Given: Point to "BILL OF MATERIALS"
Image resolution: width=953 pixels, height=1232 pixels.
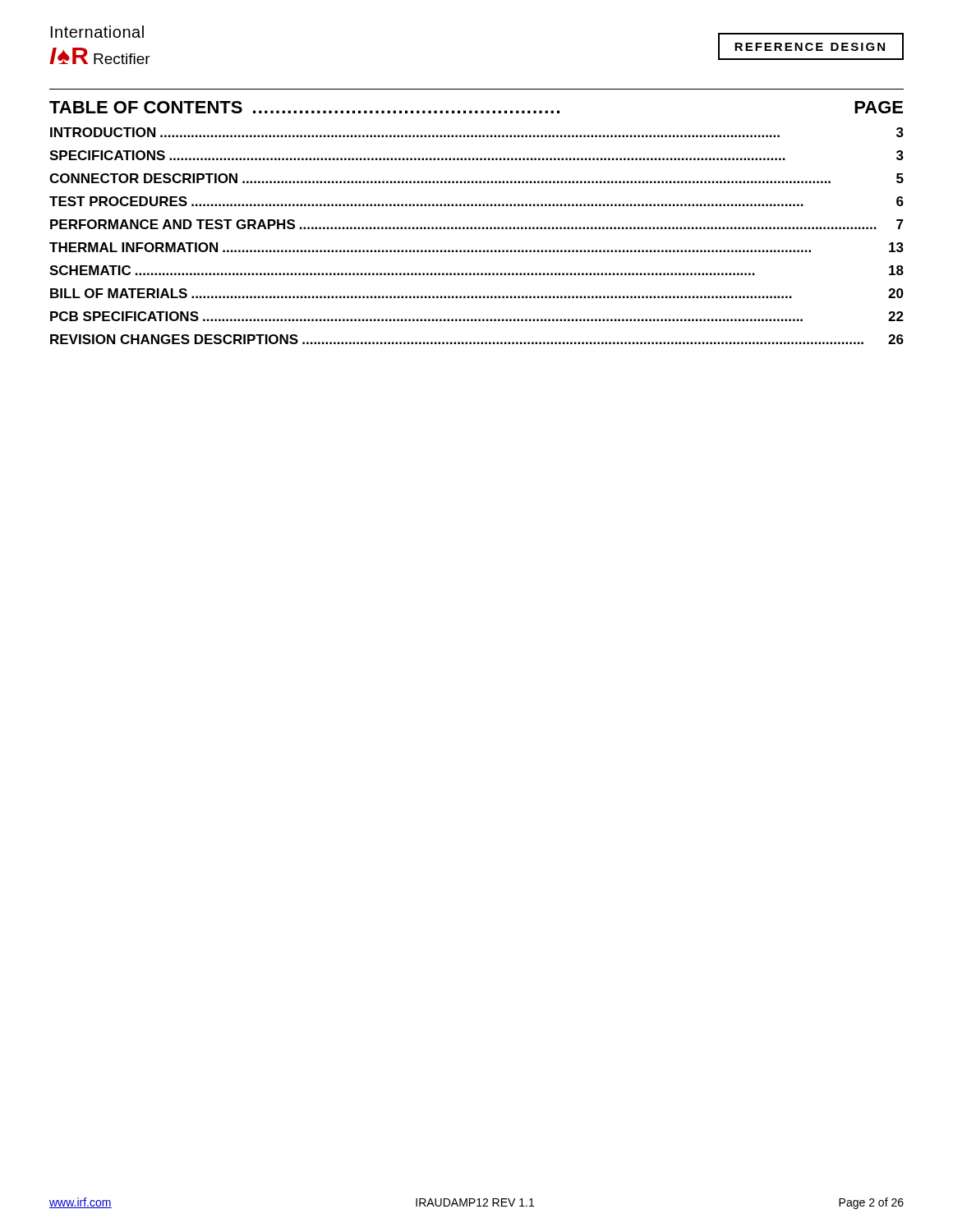Looking at the screenshot, I should point(476,294).
